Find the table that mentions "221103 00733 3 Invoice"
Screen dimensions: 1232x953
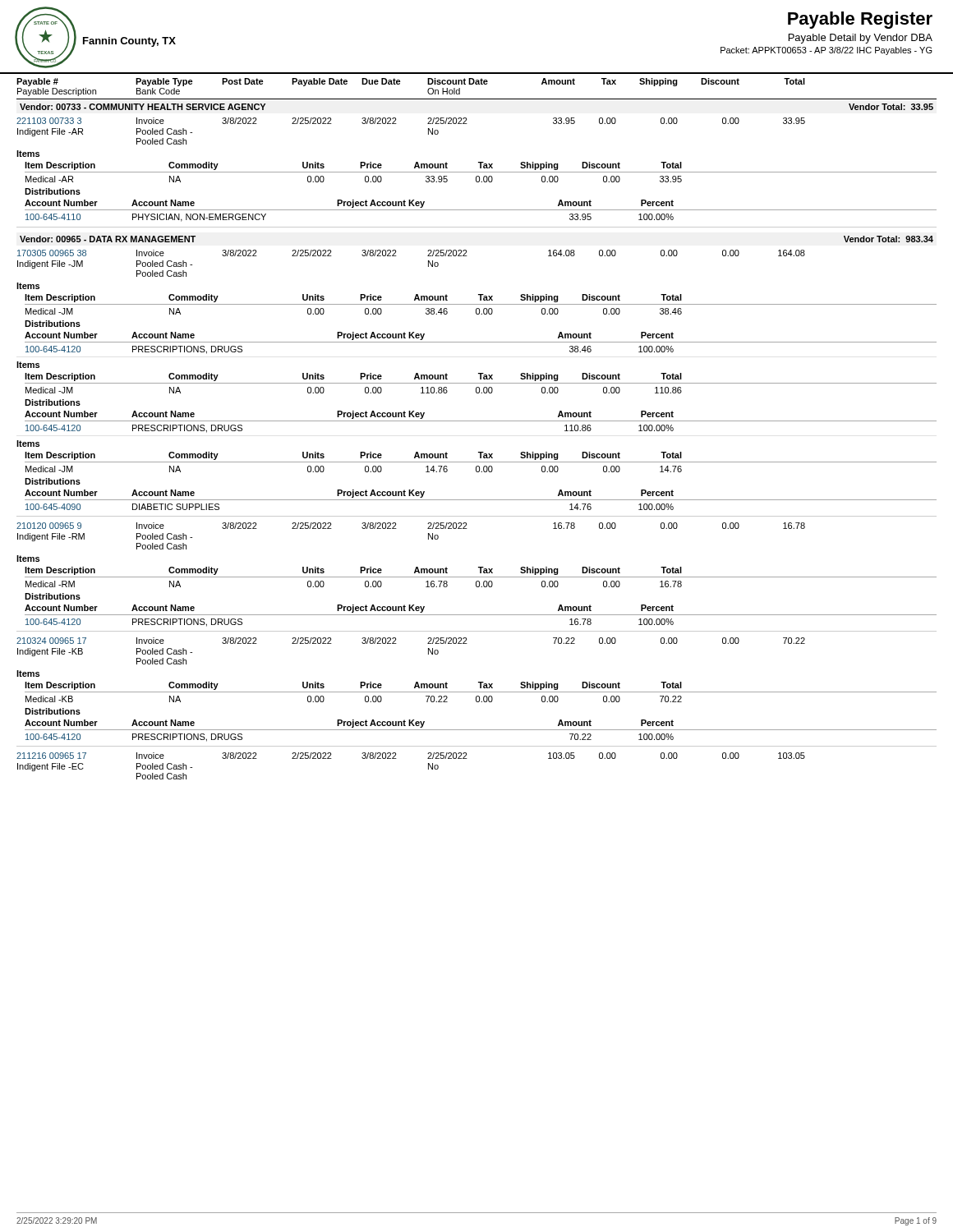(x=476, y=169)
